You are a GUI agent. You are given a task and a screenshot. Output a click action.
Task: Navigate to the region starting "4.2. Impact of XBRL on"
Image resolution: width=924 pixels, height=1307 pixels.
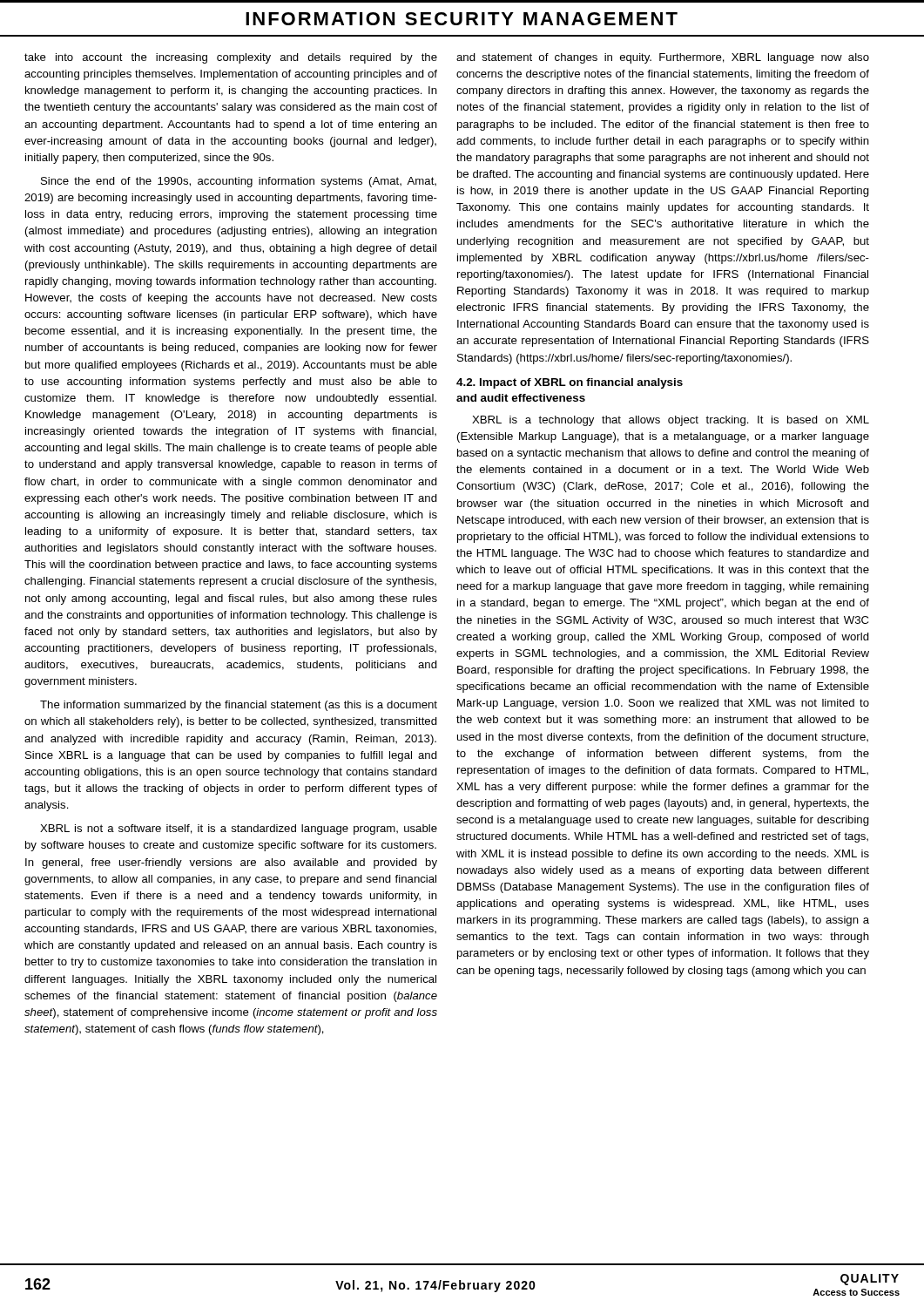(570, 390)
